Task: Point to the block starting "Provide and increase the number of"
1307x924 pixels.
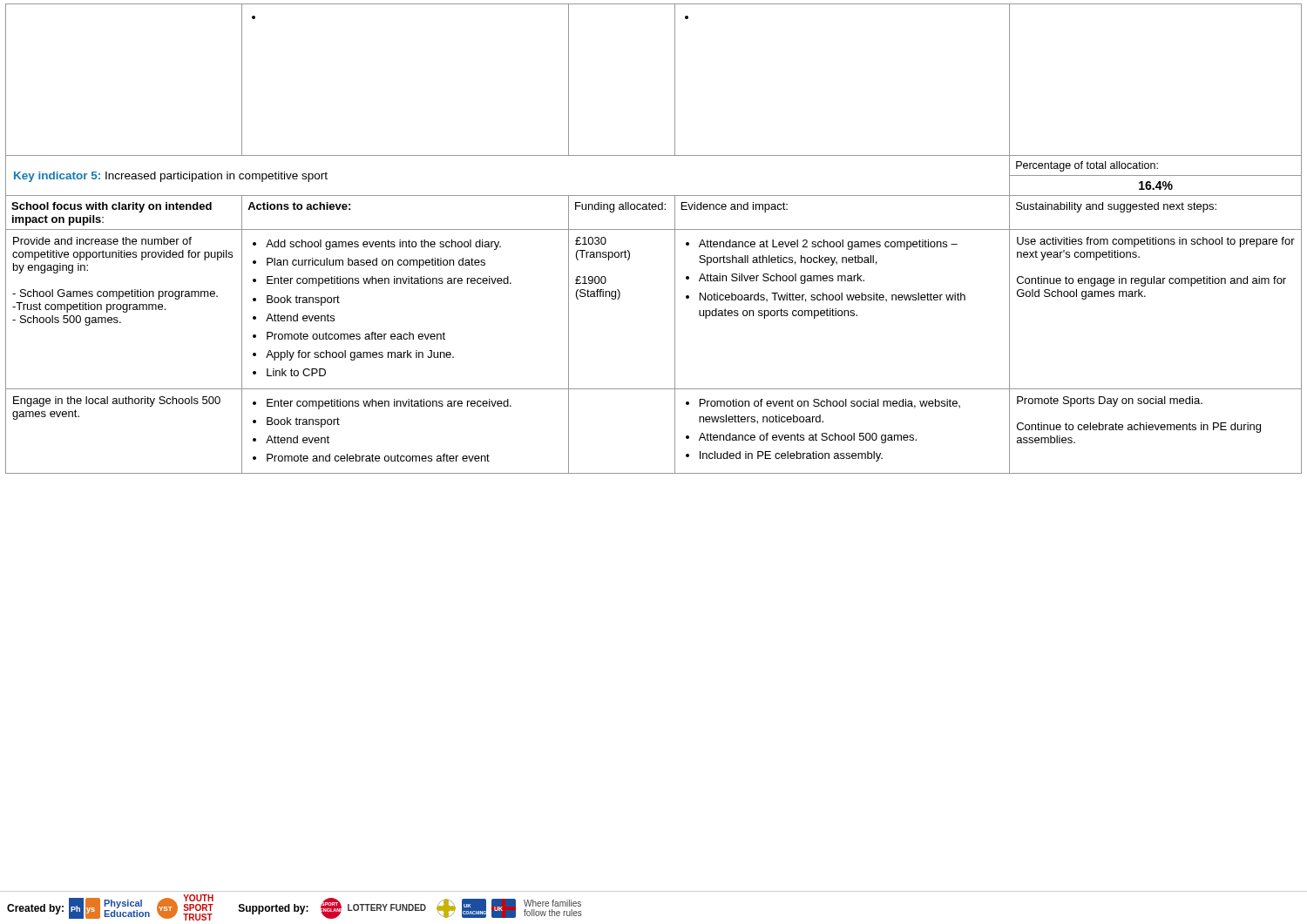Action: click(123, 280)
